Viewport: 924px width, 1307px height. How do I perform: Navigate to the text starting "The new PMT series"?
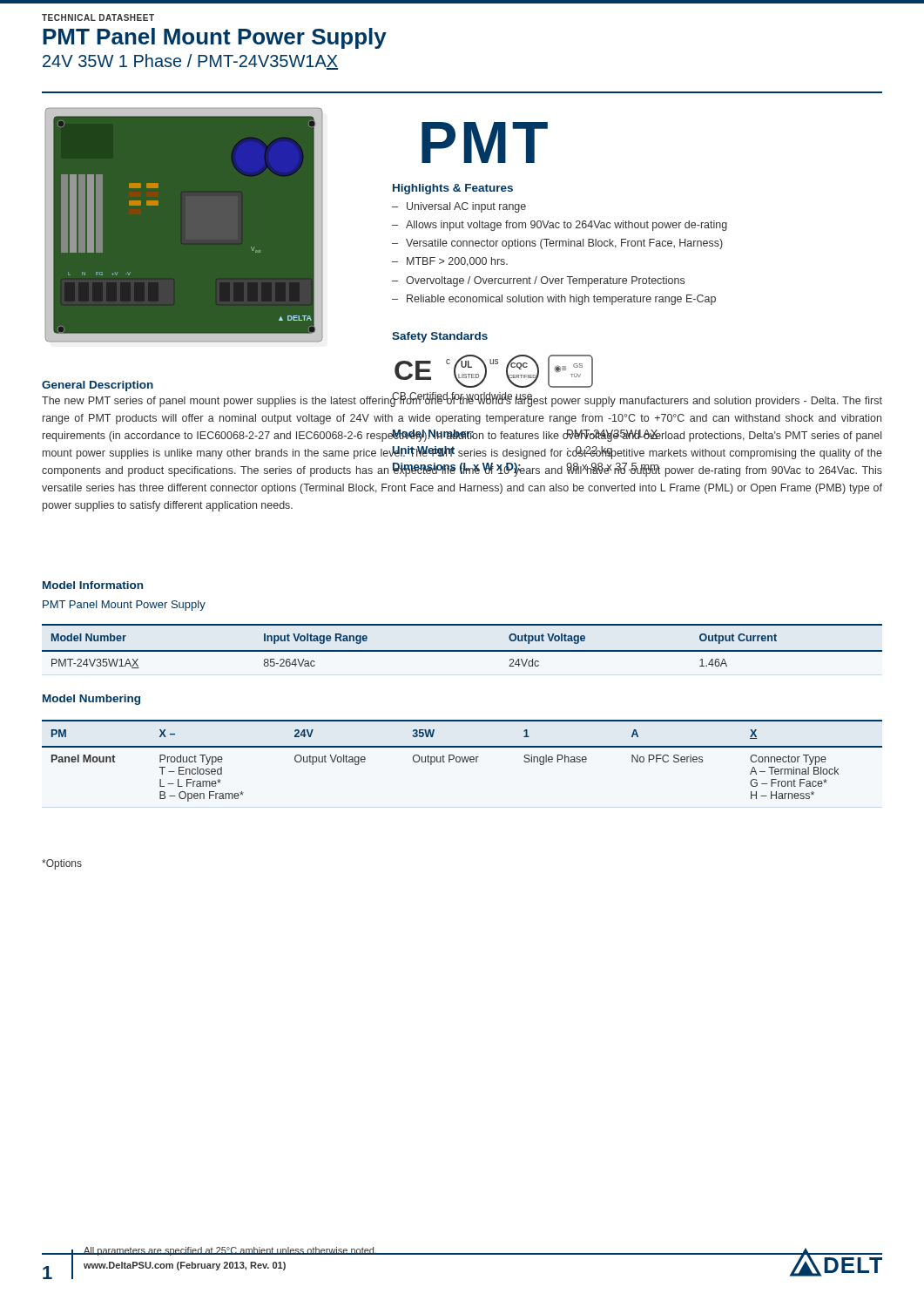pos(462,453)
